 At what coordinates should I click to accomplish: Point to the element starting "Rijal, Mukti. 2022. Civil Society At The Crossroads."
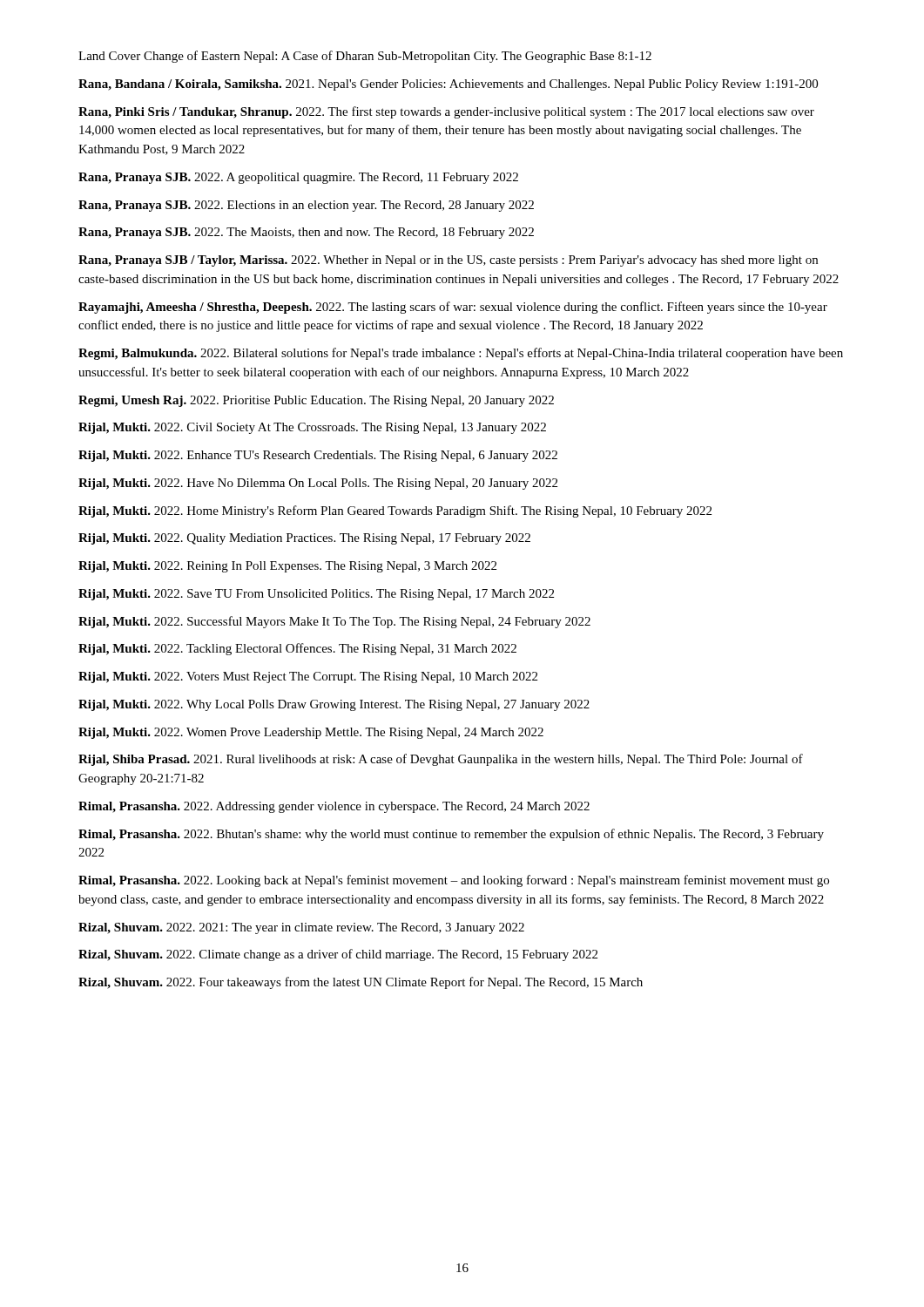coord(313,427)
